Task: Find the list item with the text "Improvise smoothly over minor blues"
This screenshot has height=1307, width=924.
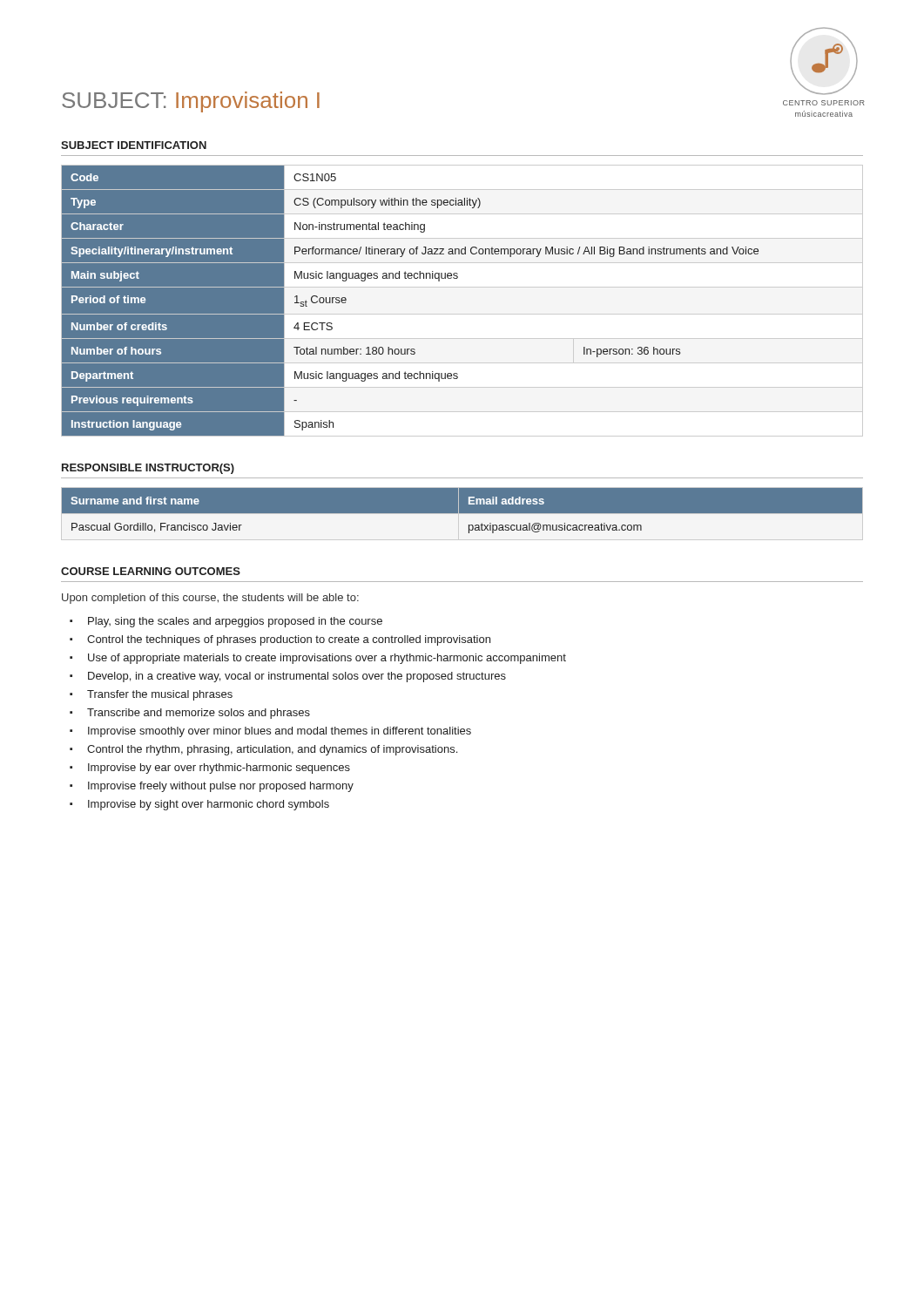Action: coord(279,730)
